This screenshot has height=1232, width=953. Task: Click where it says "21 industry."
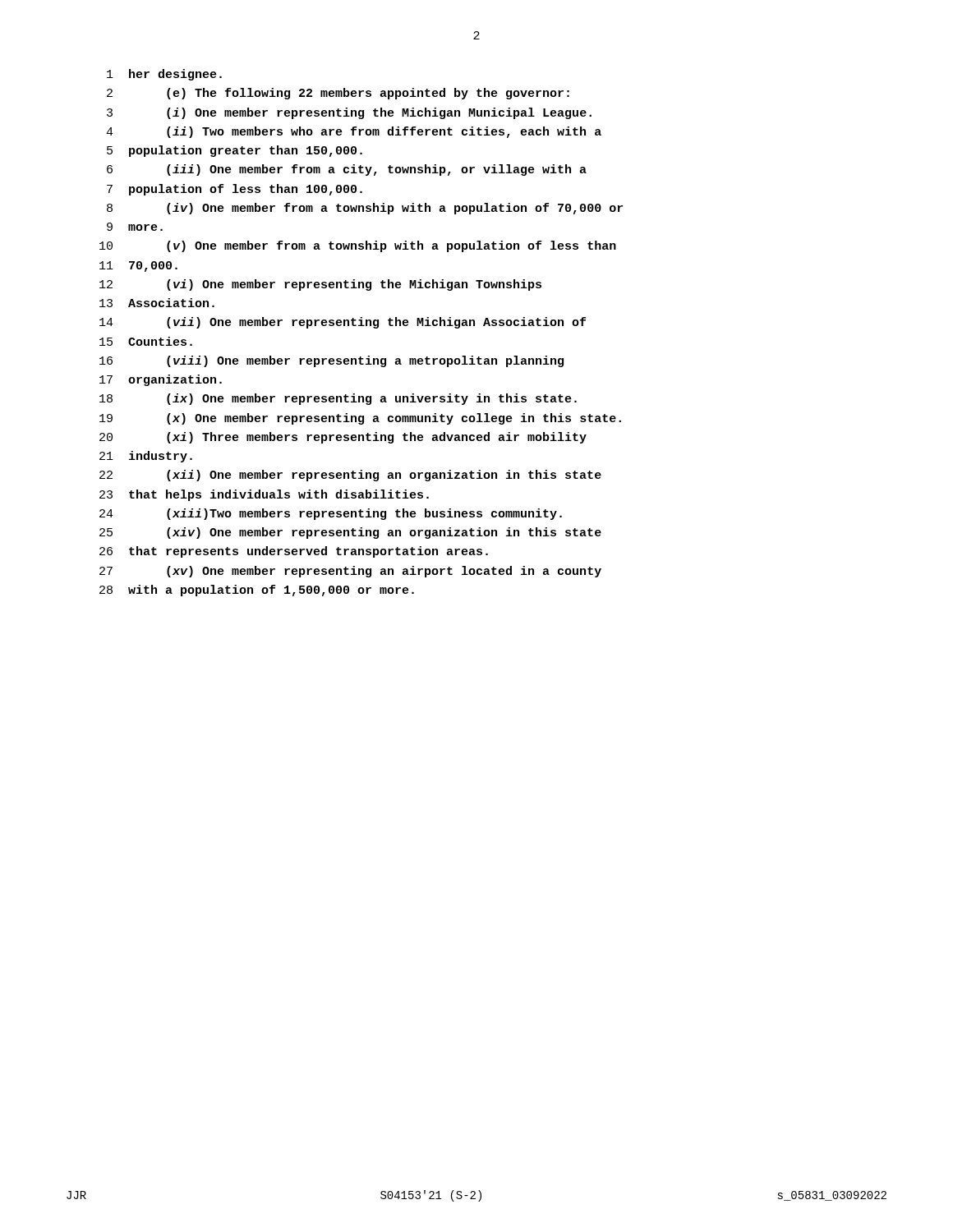[x=146, y=457]
